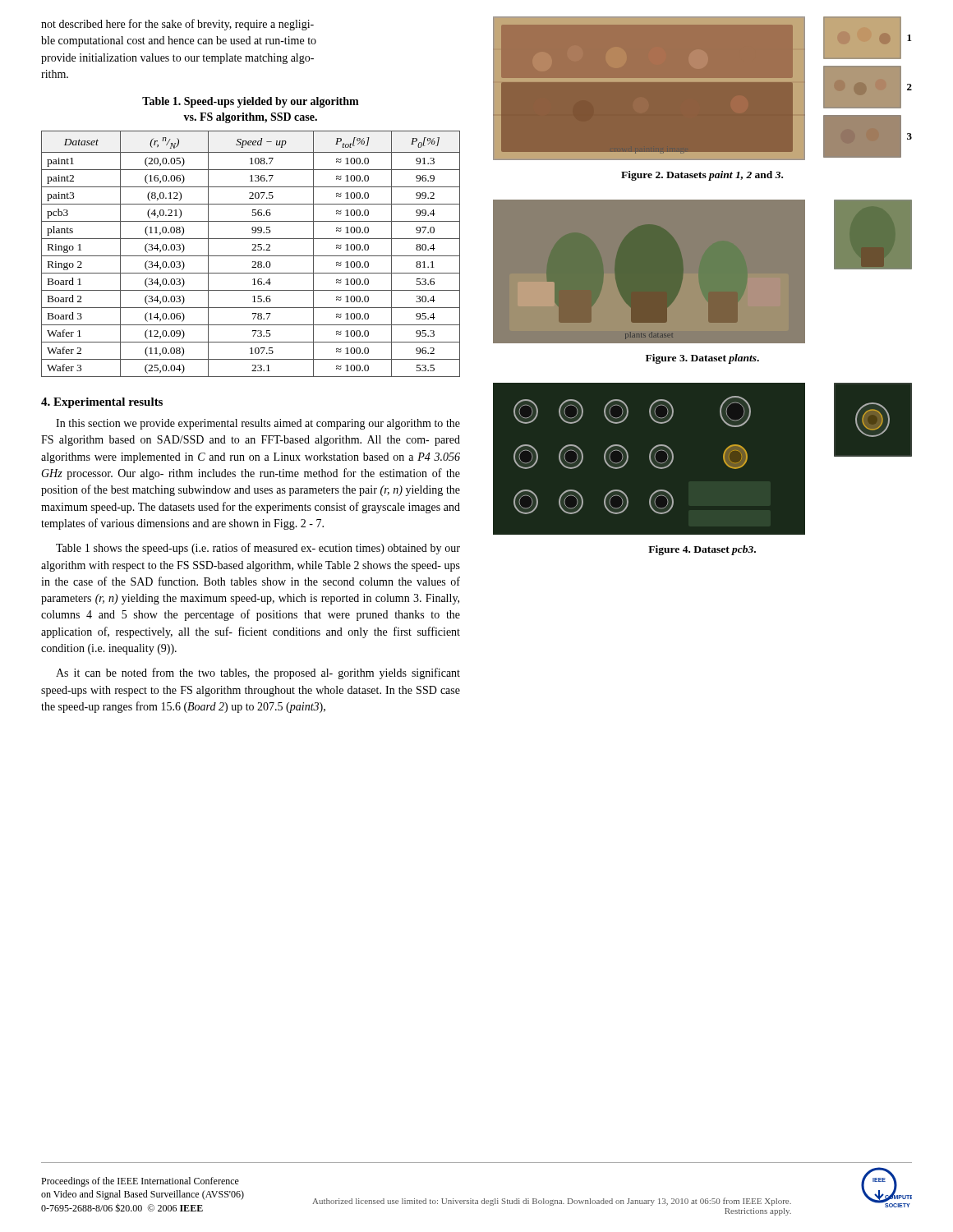
Task: Locate the table with the text "≈ 100.0"
Action: click(251, 254)
